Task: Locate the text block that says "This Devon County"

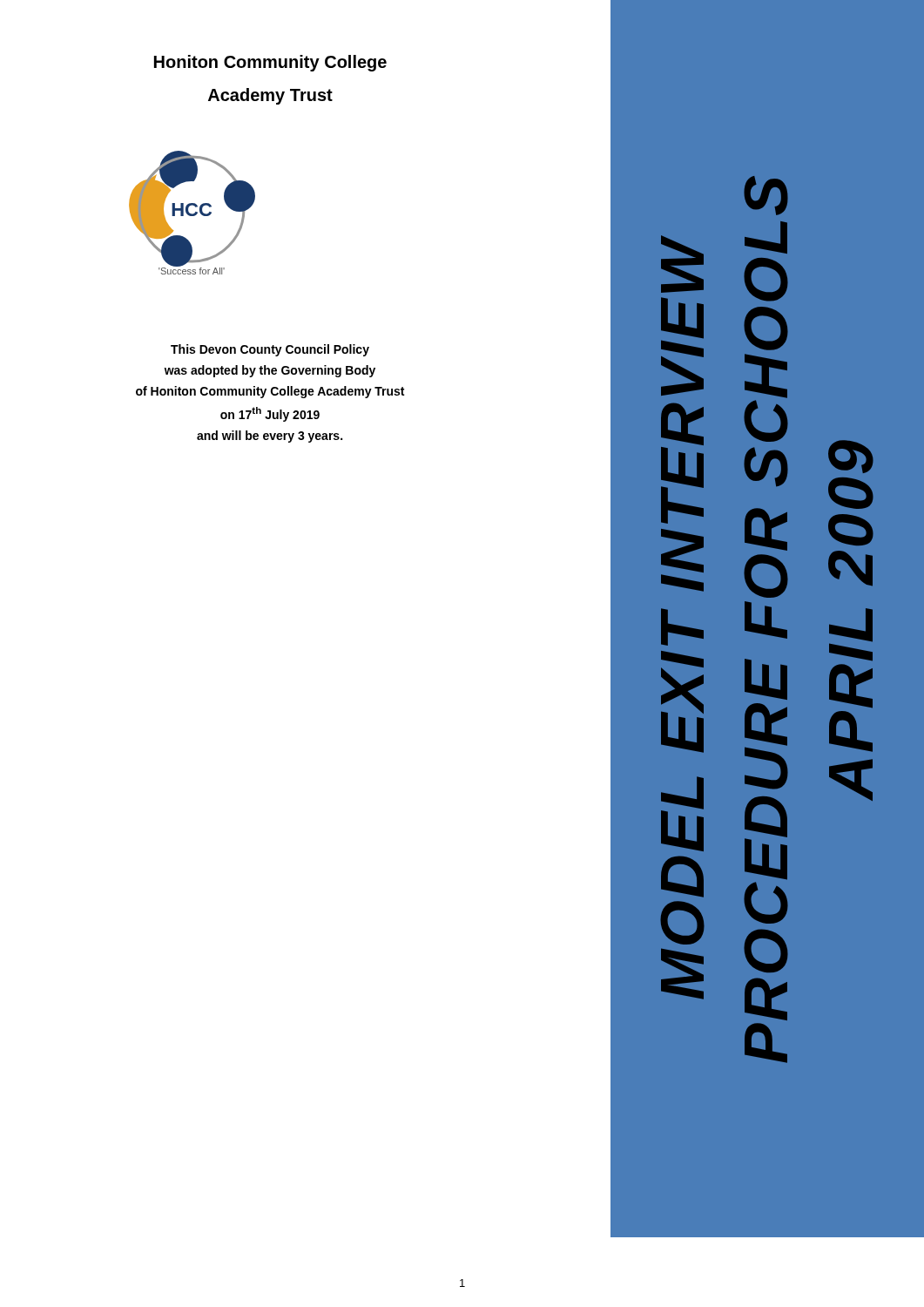Action: pyautogui.click(x=270, y=392)
